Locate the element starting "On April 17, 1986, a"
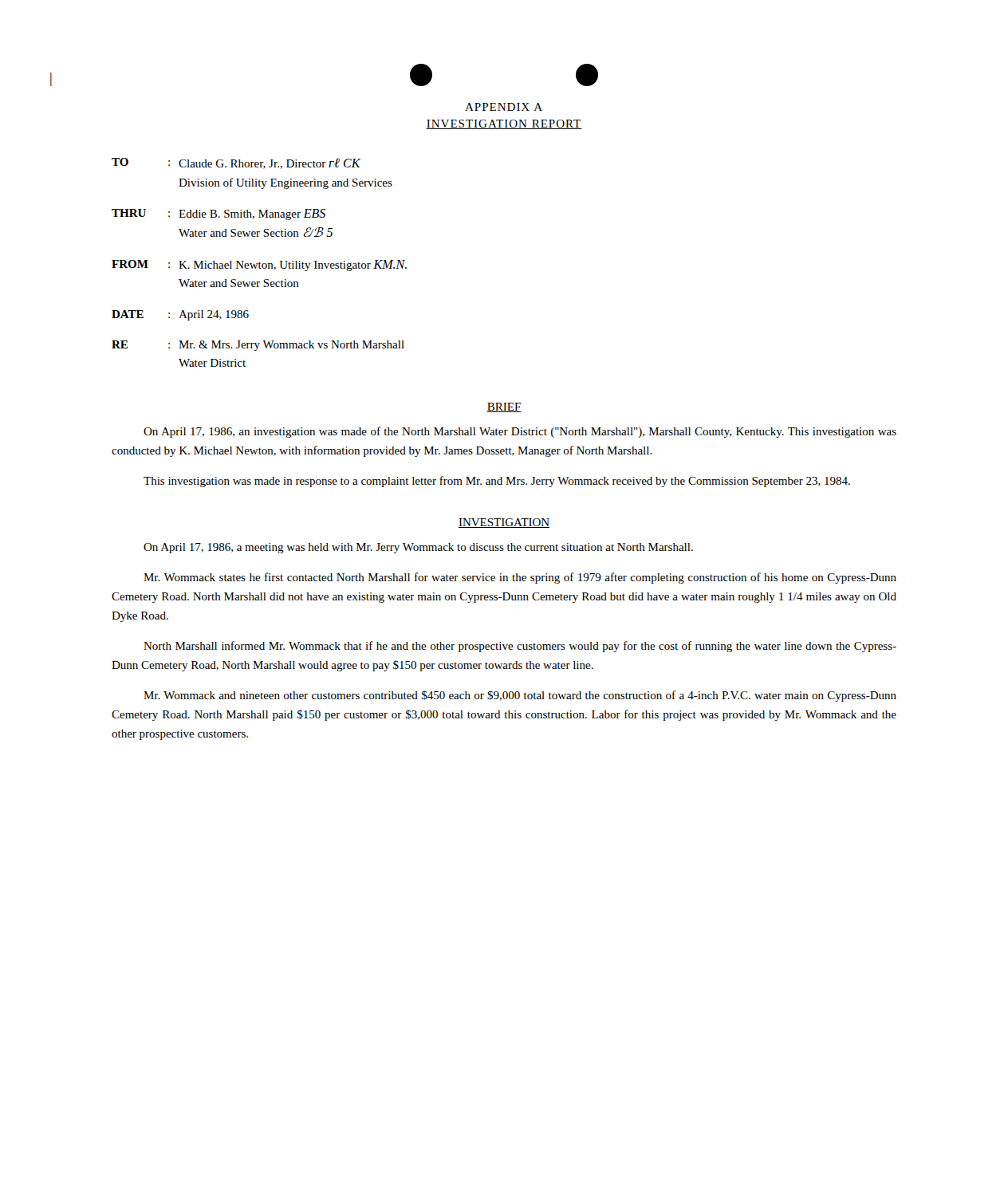 point(419,547)
